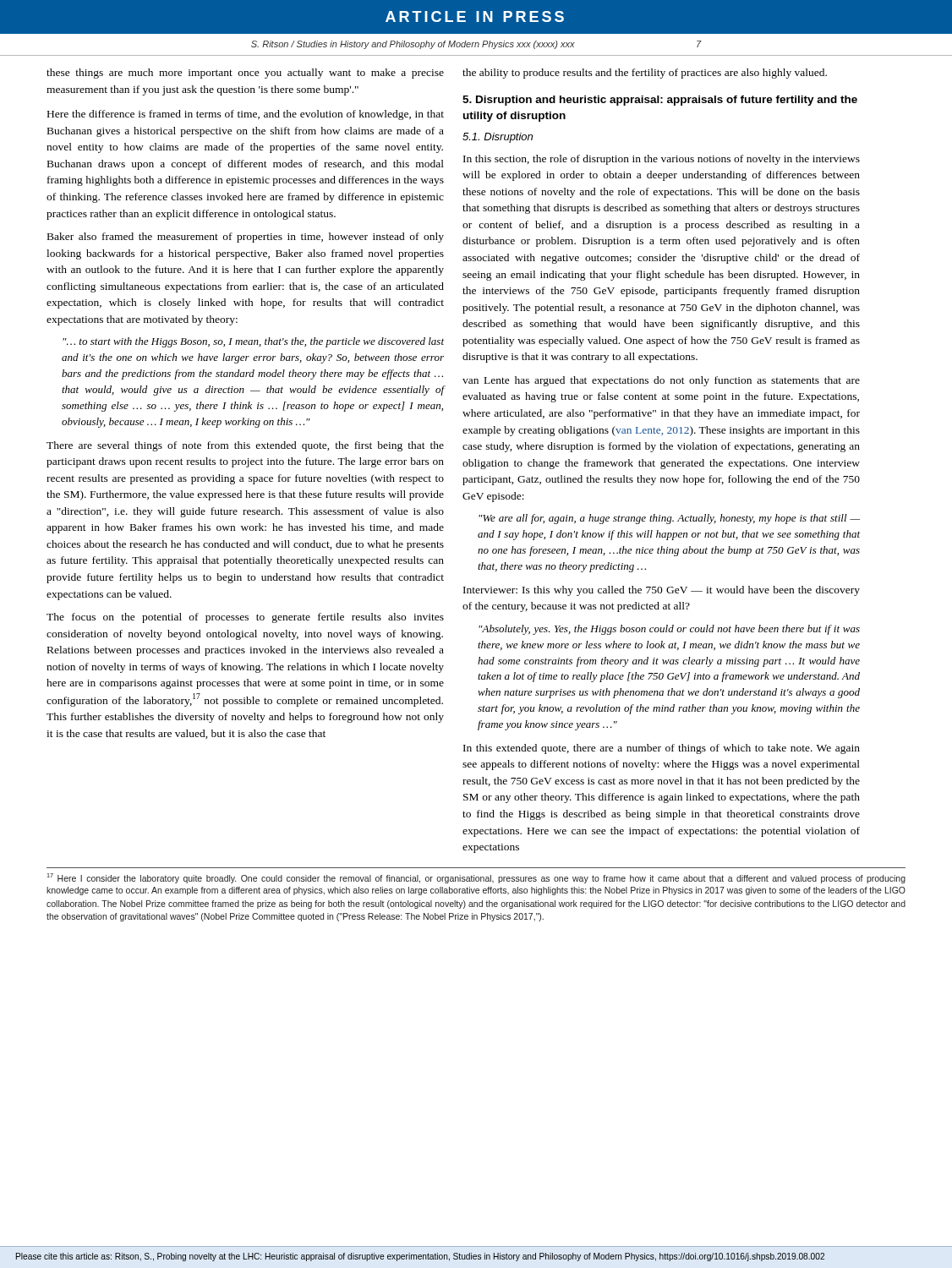
Task: Find the text block that reads "these things are much more important"
Action: click(245, 81)
